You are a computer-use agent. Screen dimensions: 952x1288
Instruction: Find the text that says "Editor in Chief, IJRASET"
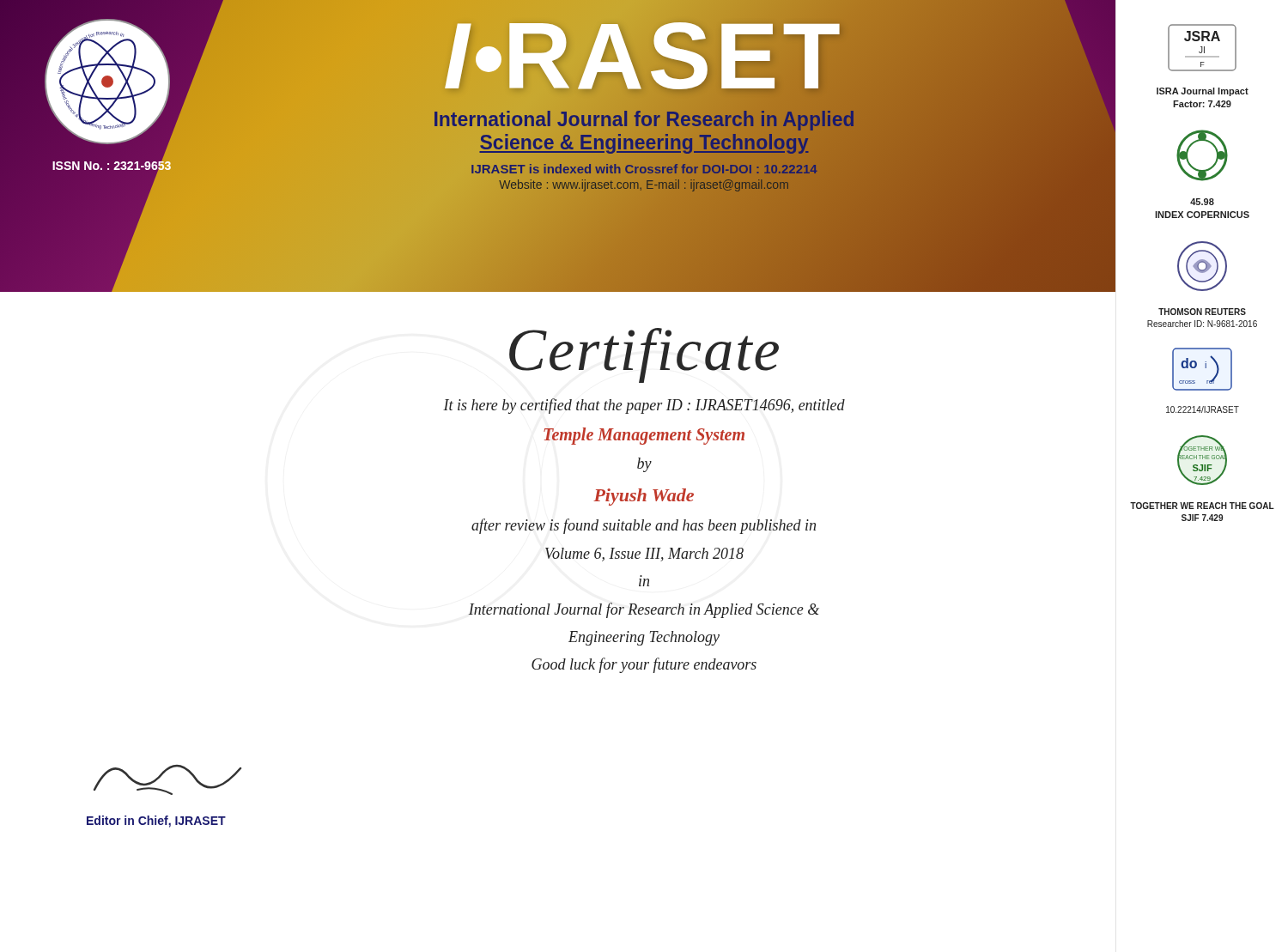156,821
